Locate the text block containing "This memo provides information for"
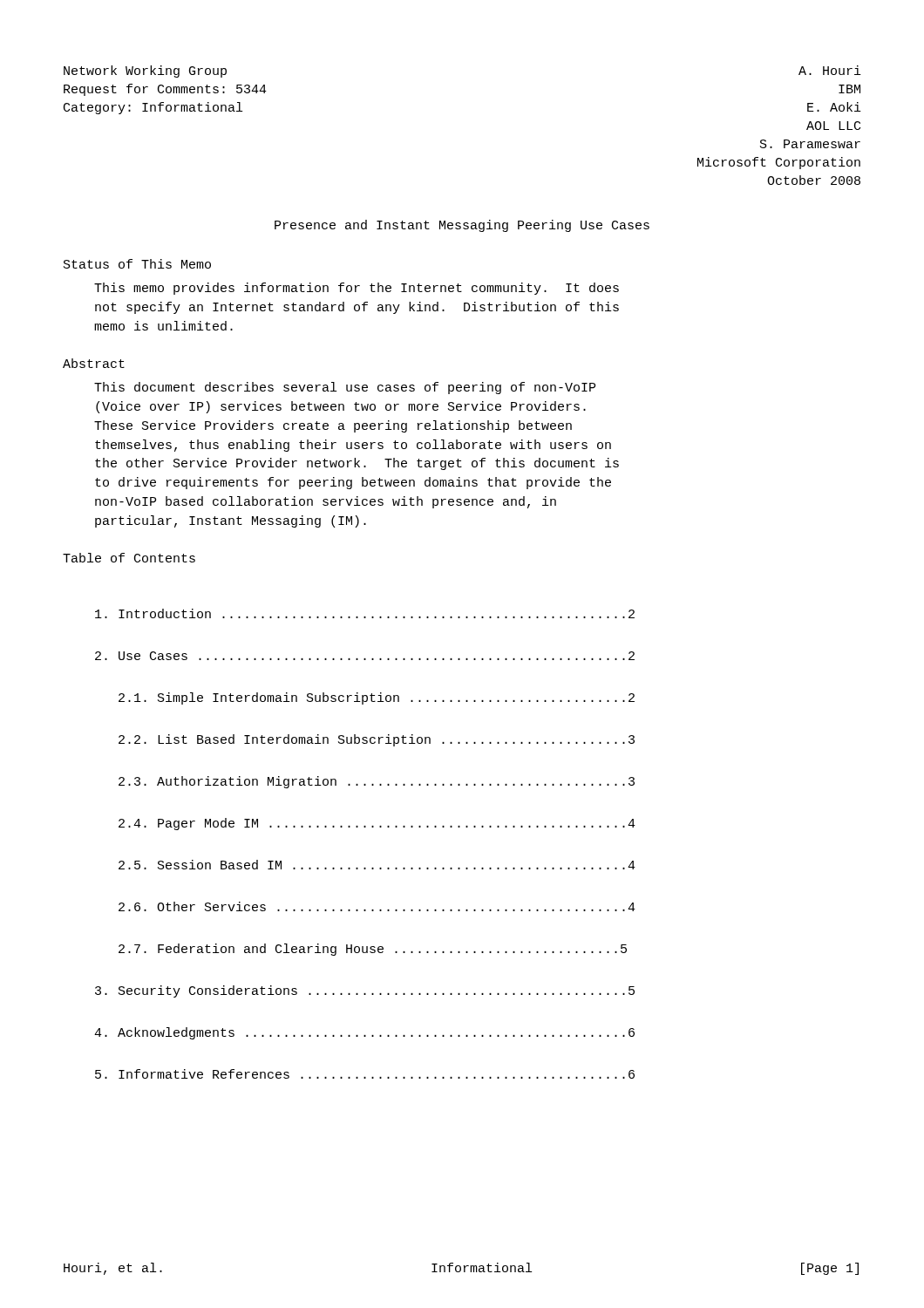This screenshot has height=1308, width=924. pyautogui.click(x=357, y=308)
